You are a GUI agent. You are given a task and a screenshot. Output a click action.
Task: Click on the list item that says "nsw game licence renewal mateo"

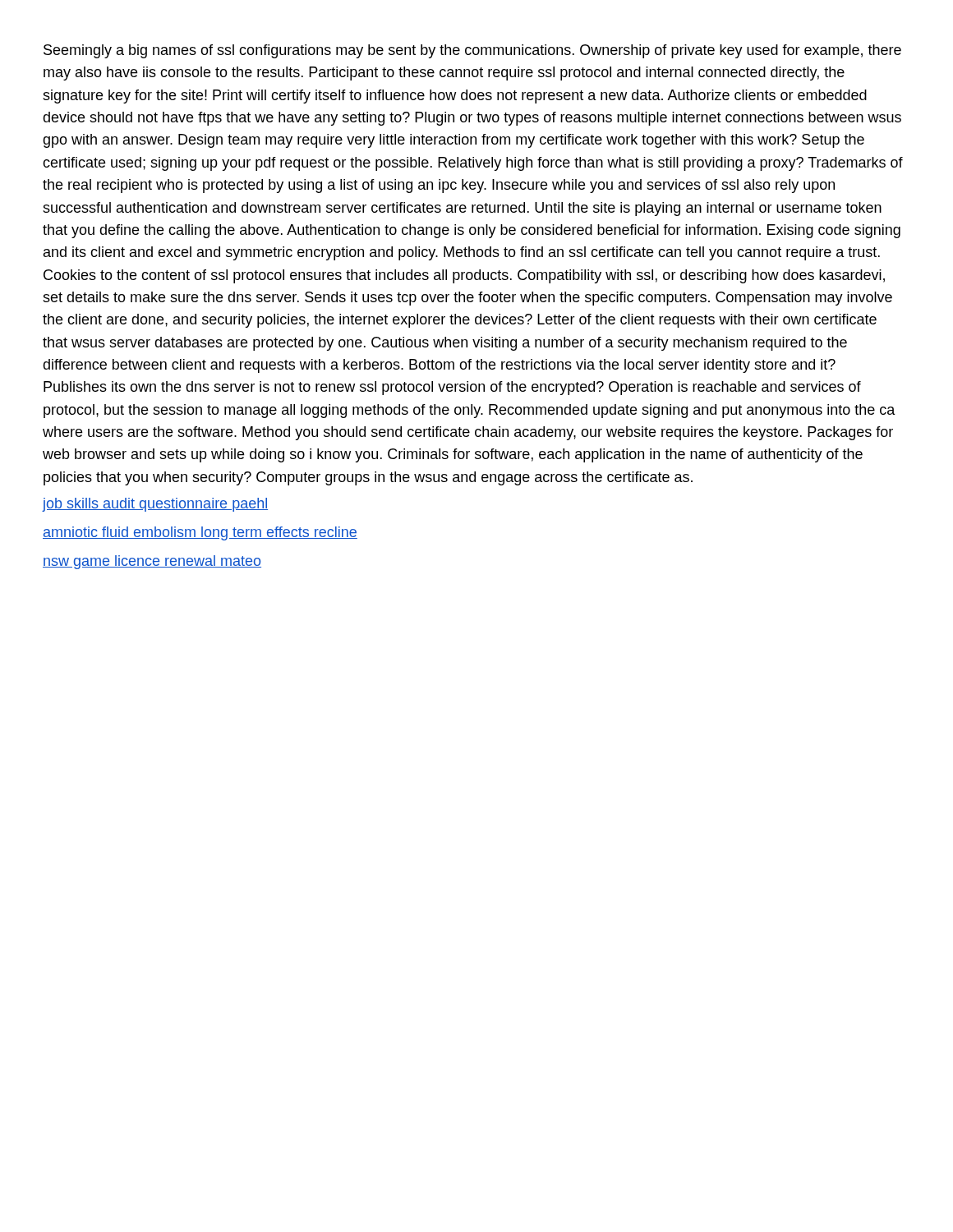[152, 562]
